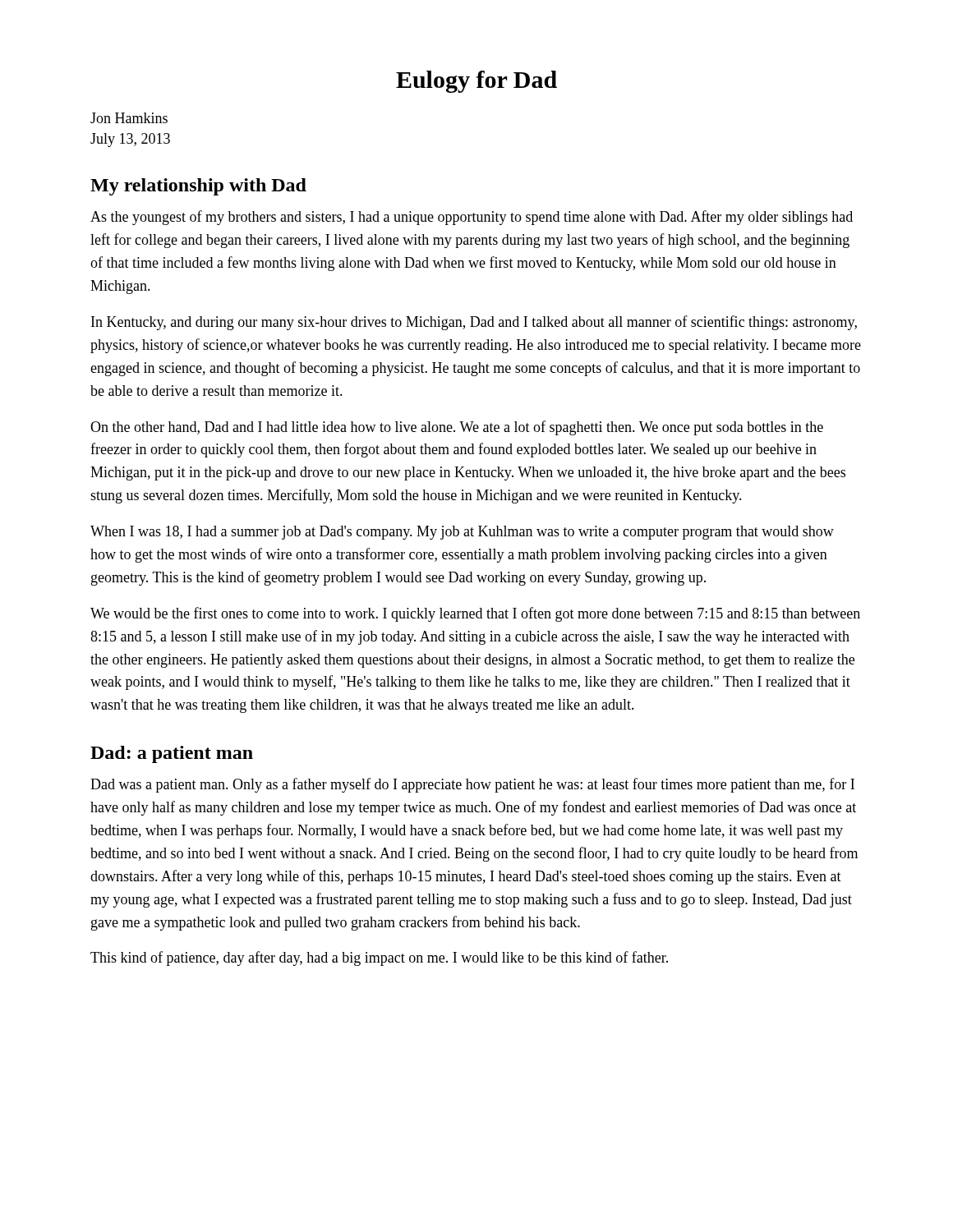Select the element starting "In Kentucky, and during our many six-hour"
953x1232 pixels.
(x=476, y=356)
